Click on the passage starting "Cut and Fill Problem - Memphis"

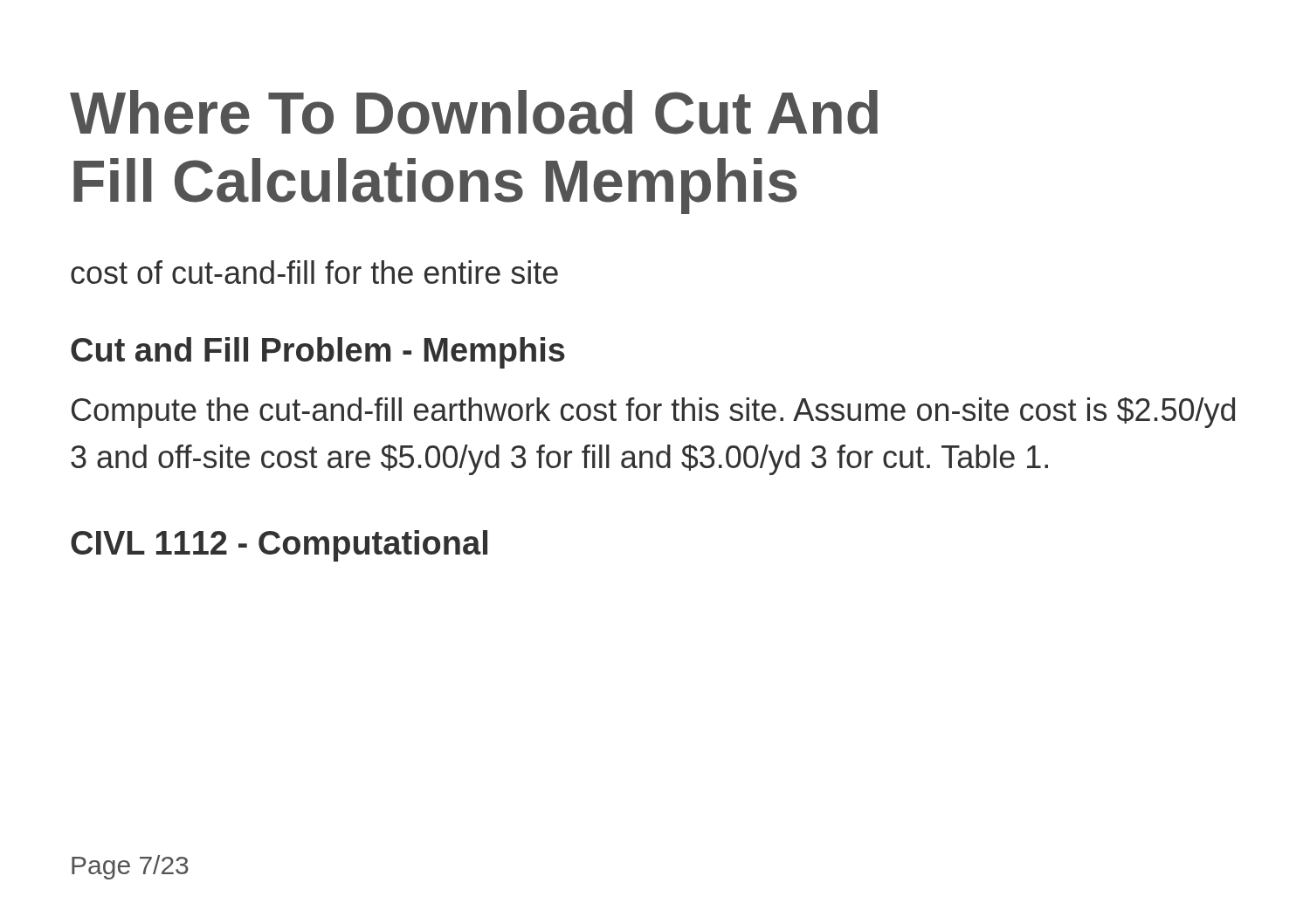click(x=318, y=351)
